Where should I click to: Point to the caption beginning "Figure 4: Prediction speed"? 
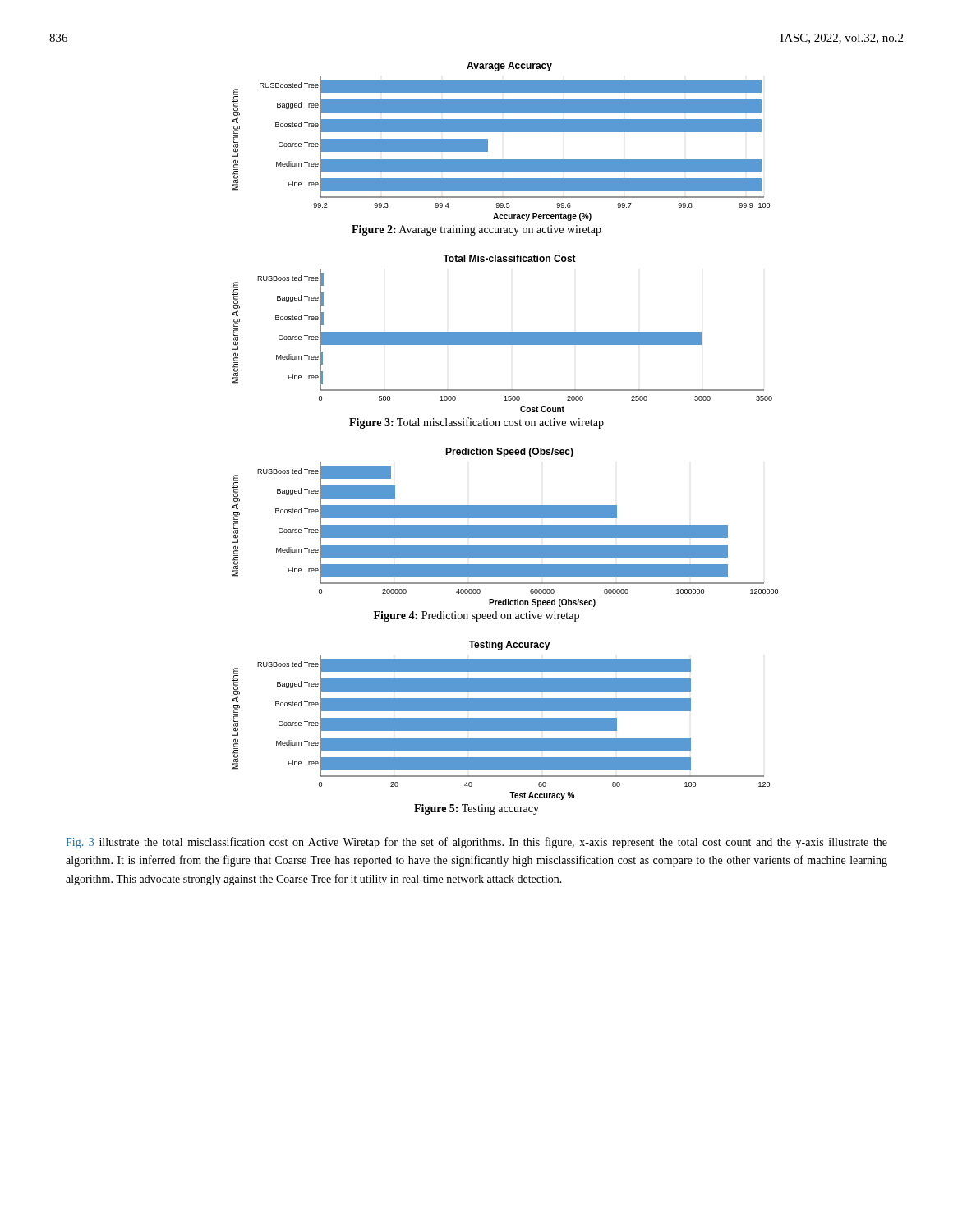coord(476,616)
